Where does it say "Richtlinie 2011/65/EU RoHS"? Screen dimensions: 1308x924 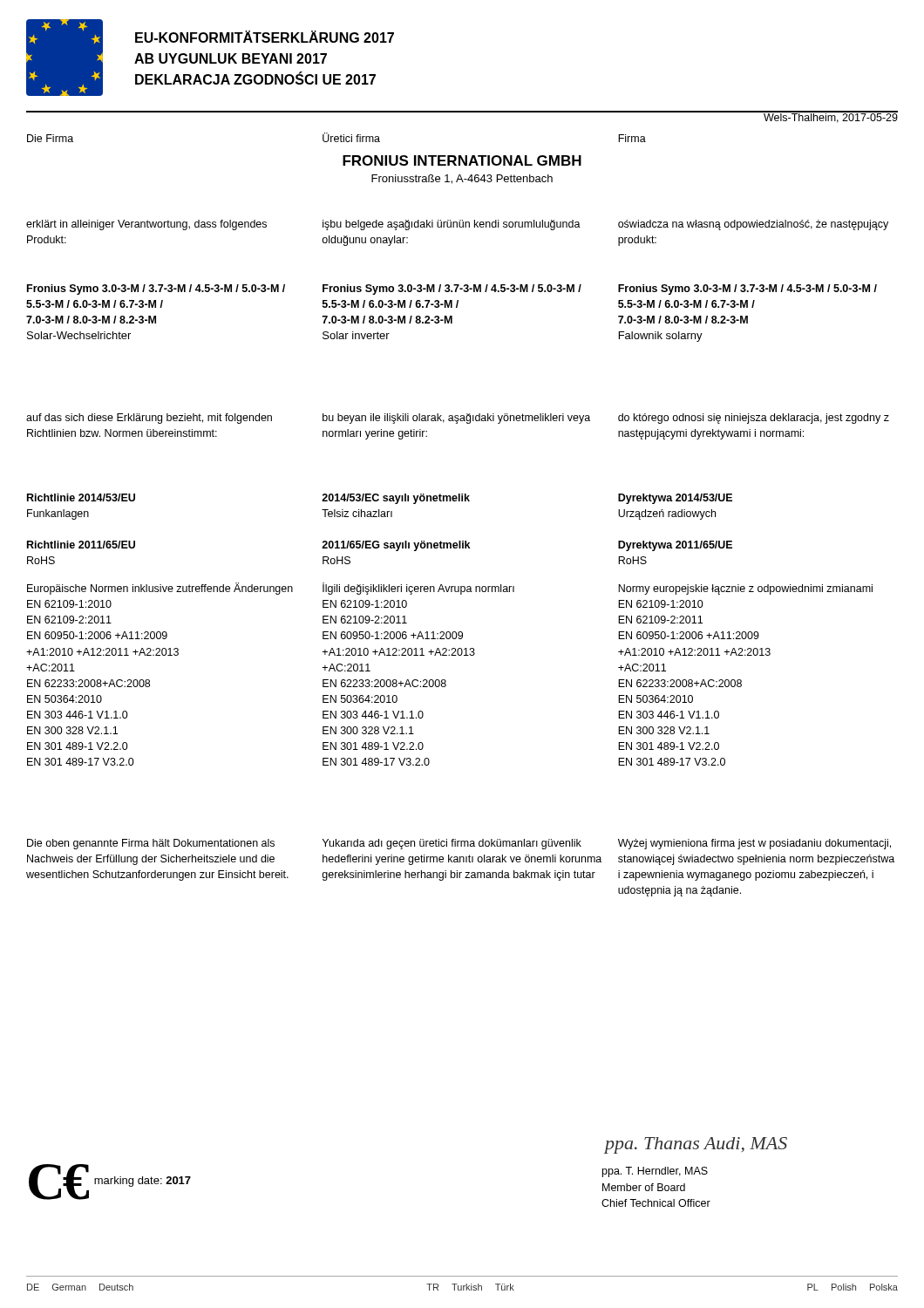click(81, 553)
